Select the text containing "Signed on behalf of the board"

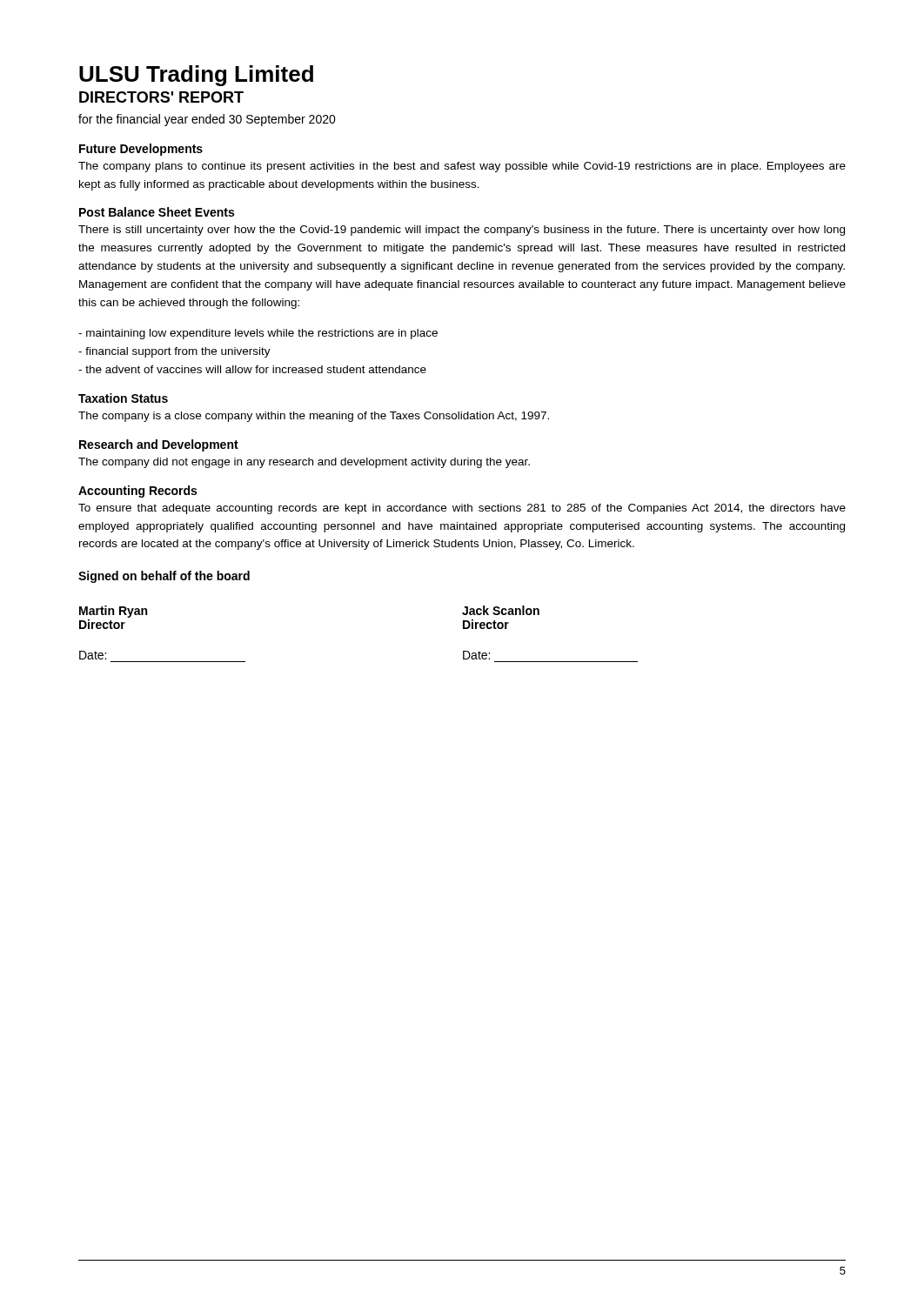(x=164, y=576)
